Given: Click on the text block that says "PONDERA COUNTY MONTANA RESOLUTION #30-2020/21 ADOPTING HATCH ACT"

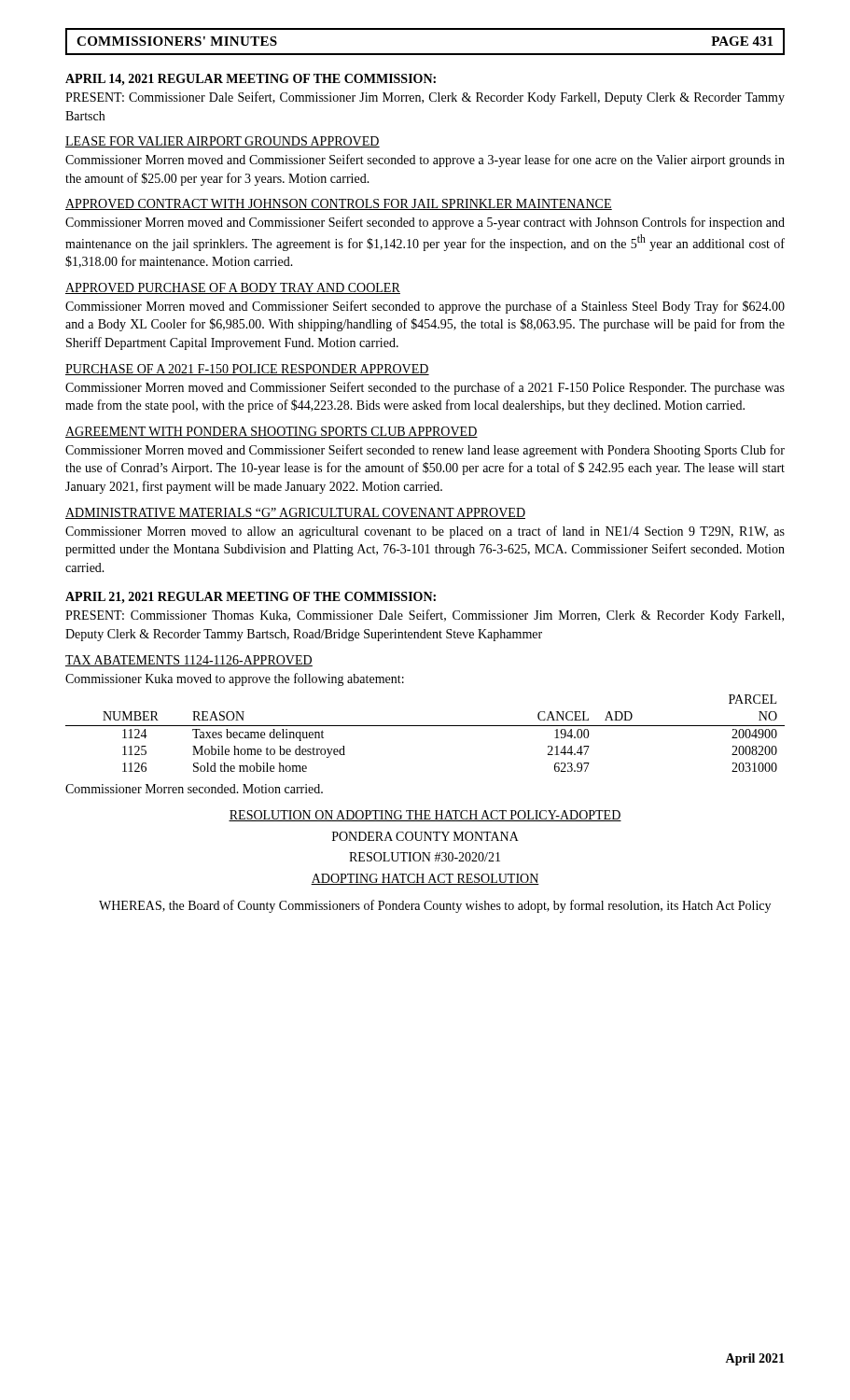Looking at the screenshot, I should click(x=425, y=857).
